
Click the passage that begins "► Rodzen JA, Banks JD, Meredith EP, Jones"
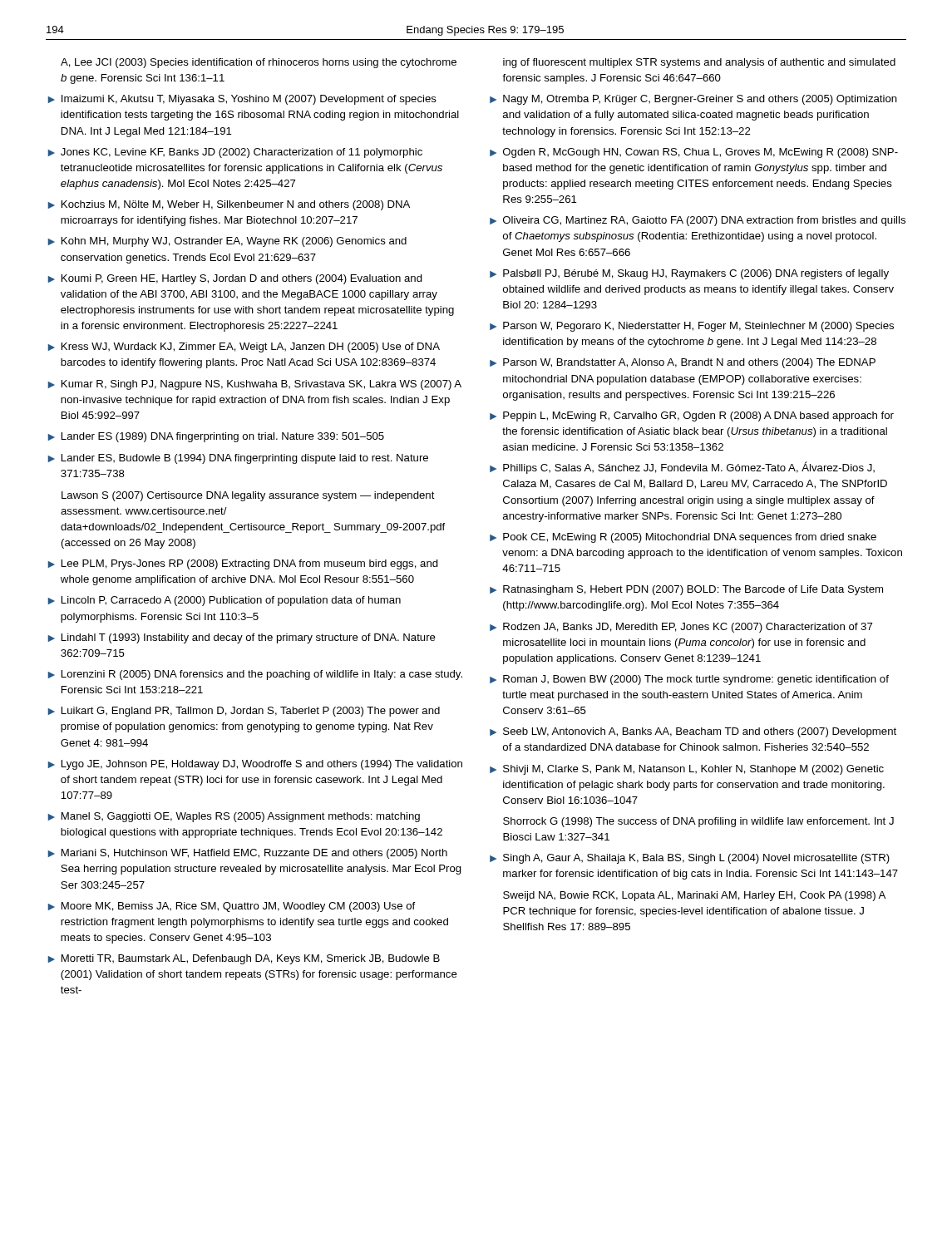tap(697, 642)
